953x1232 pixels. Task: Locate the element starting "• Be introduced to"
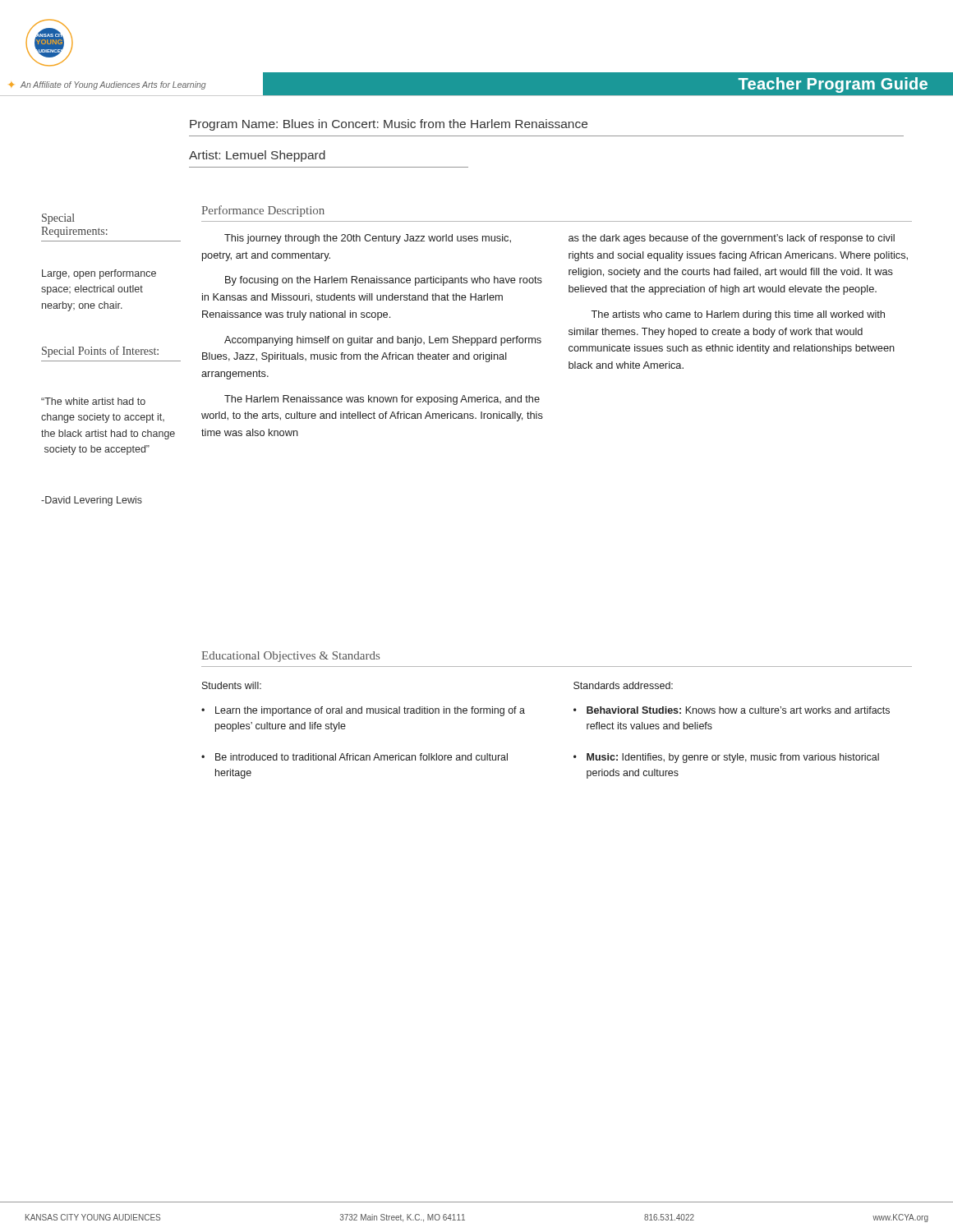pos(355,764)
